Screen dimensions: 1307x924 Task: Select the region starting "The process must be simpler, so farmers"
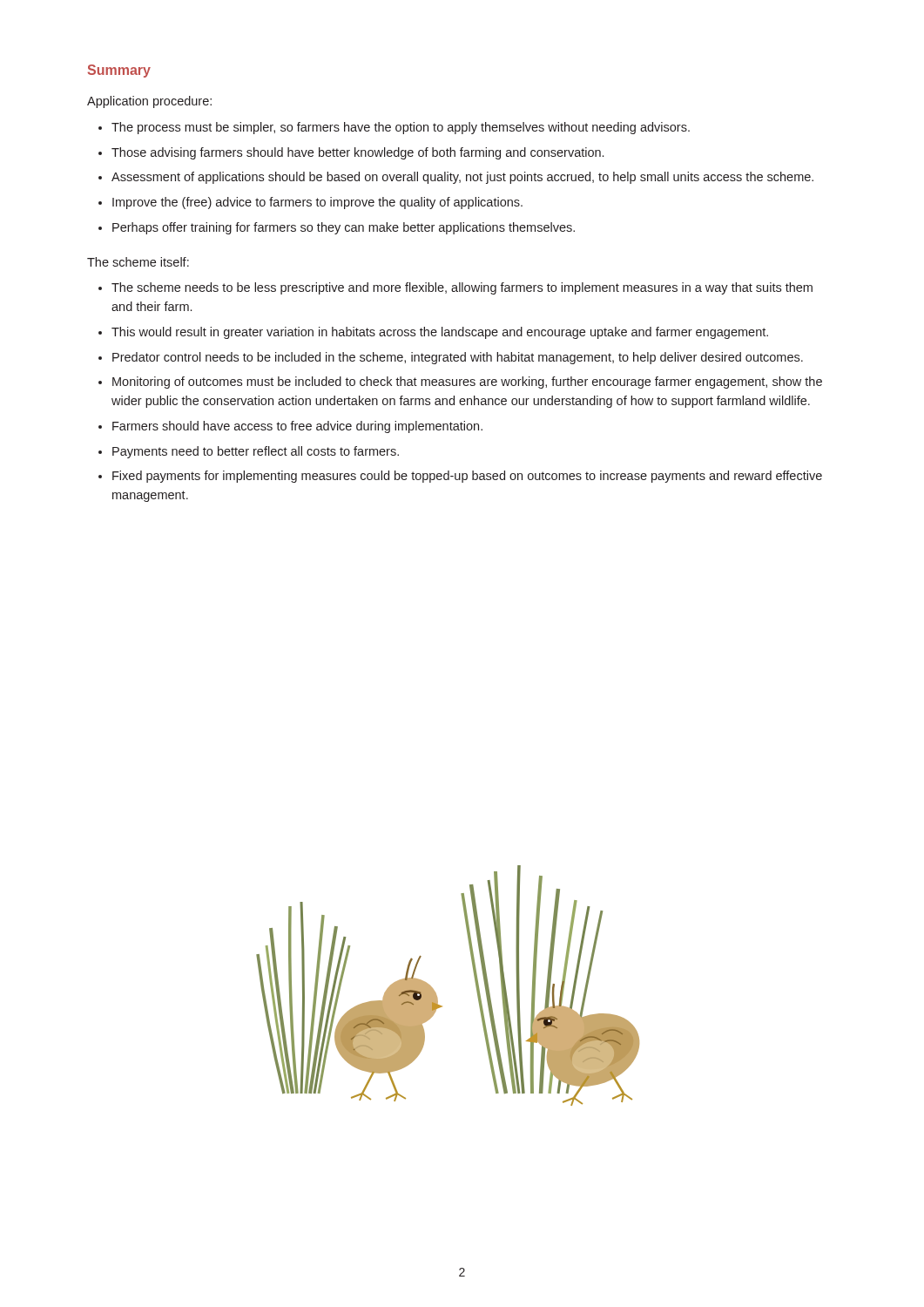[x=401, y=127]
